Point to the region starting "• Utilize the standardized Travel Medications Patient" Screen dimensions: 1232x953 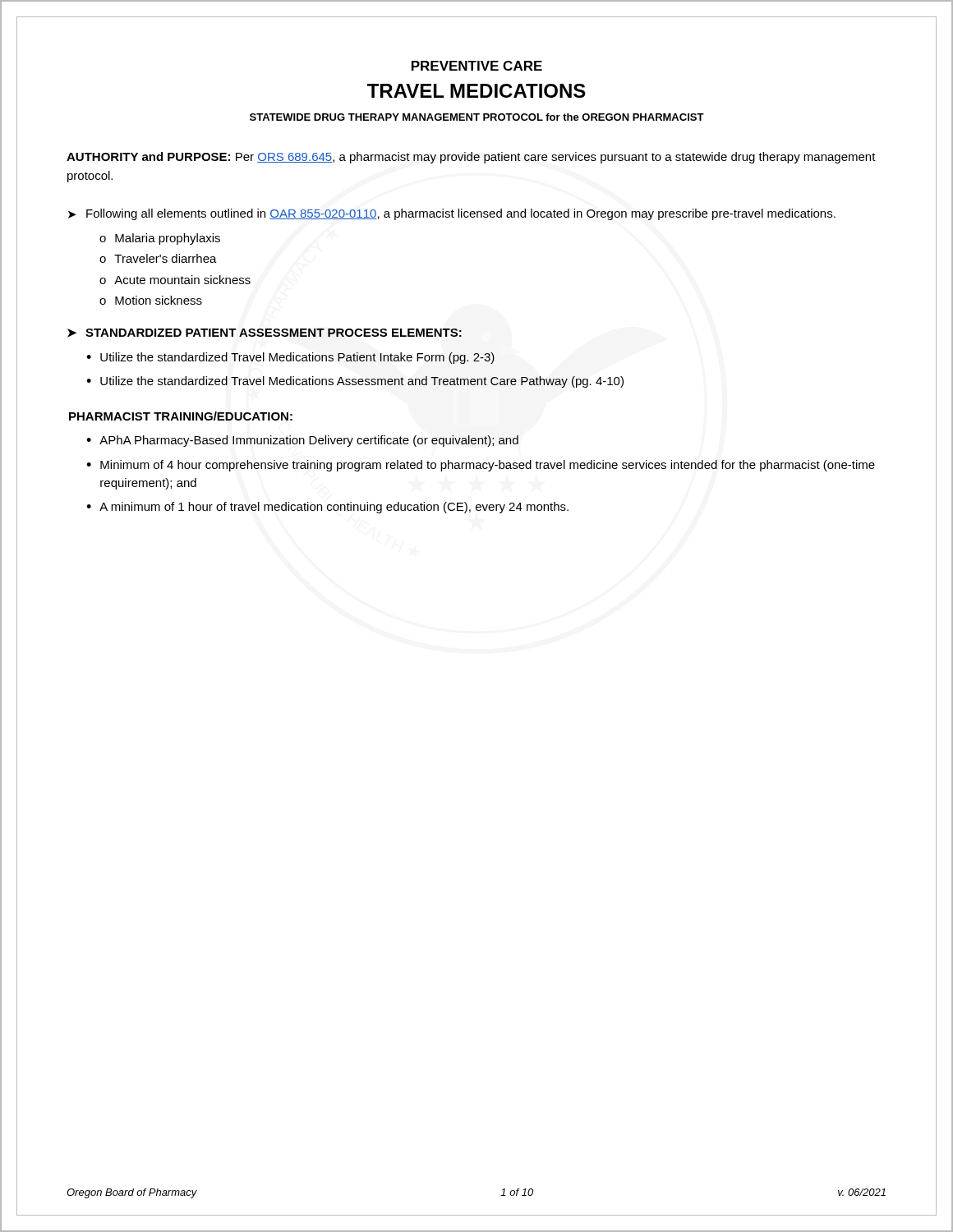tap(486, 357)
